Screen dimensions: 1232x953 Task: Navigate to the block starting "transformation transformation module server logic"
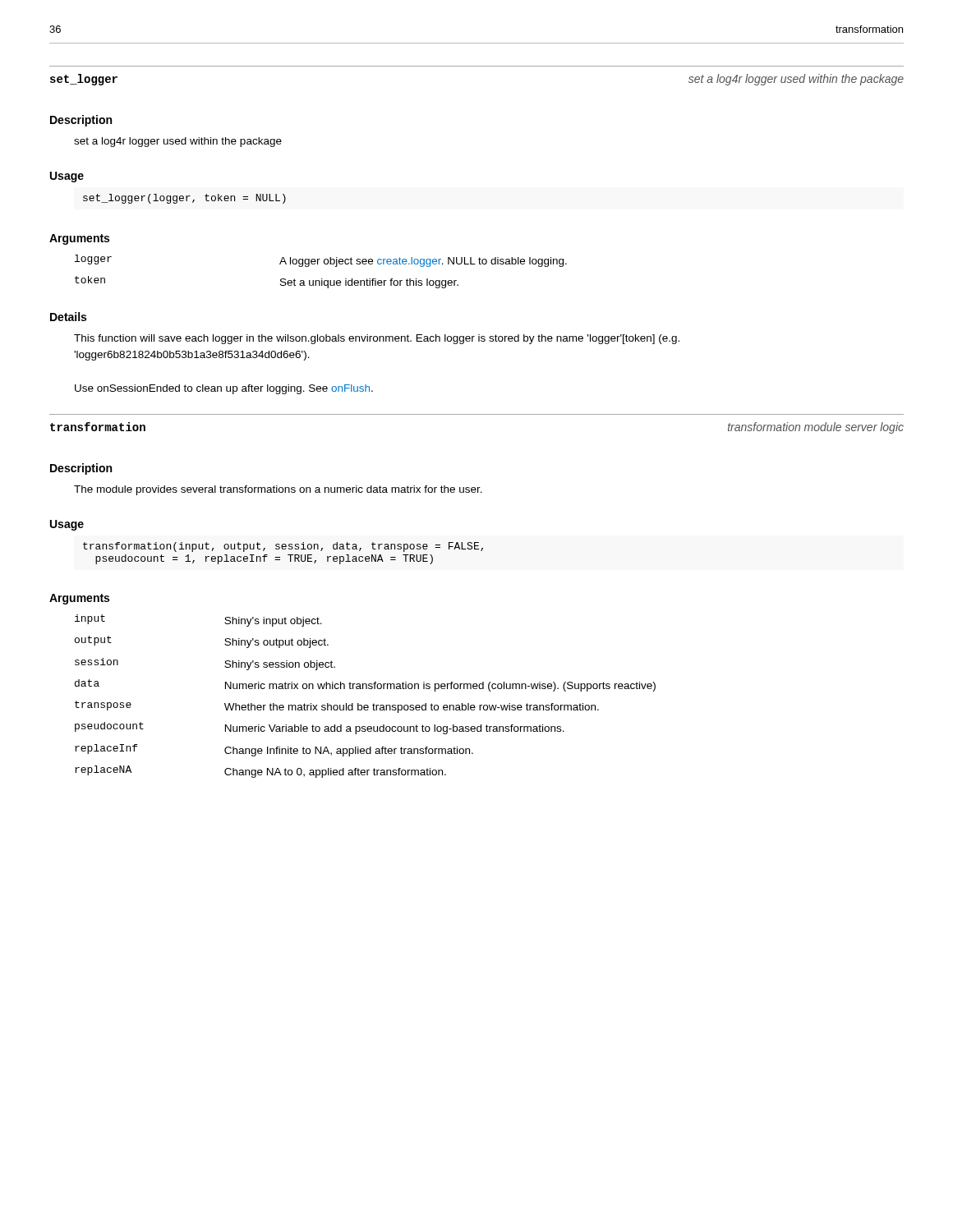click(x=96, y=428)
